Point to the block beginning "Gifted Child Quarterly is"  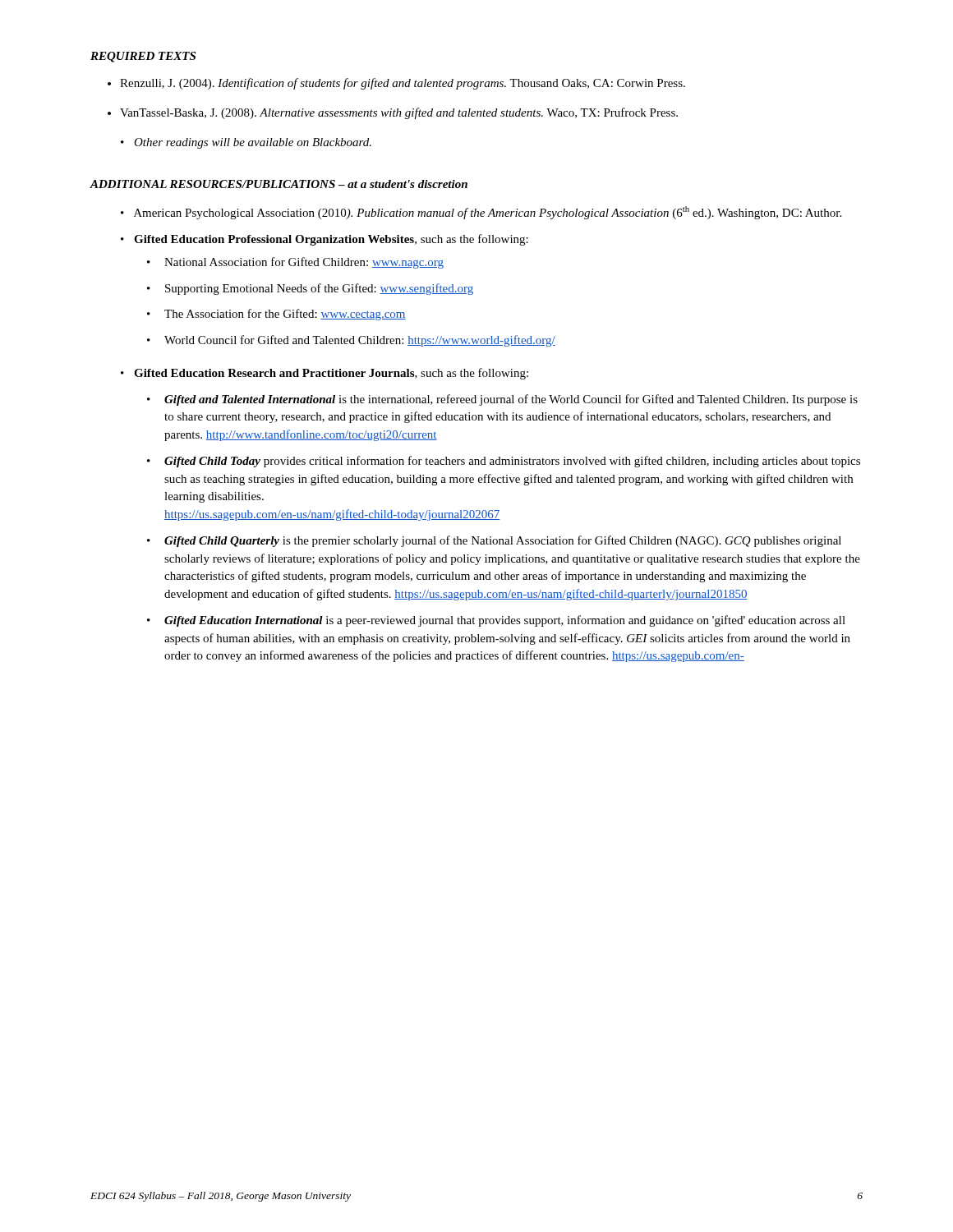512,567
